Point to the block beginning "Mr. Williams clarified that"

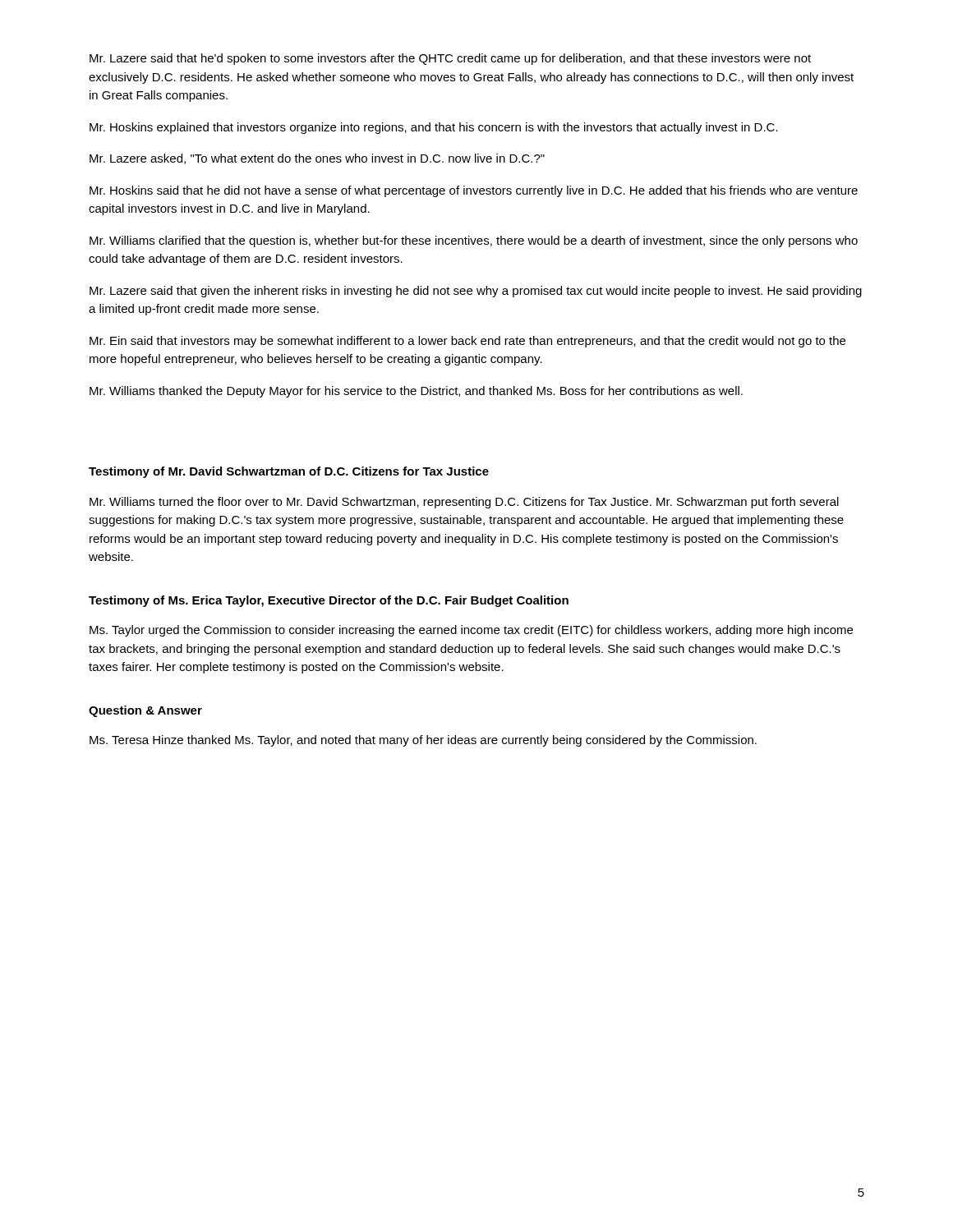coord(473,249)
